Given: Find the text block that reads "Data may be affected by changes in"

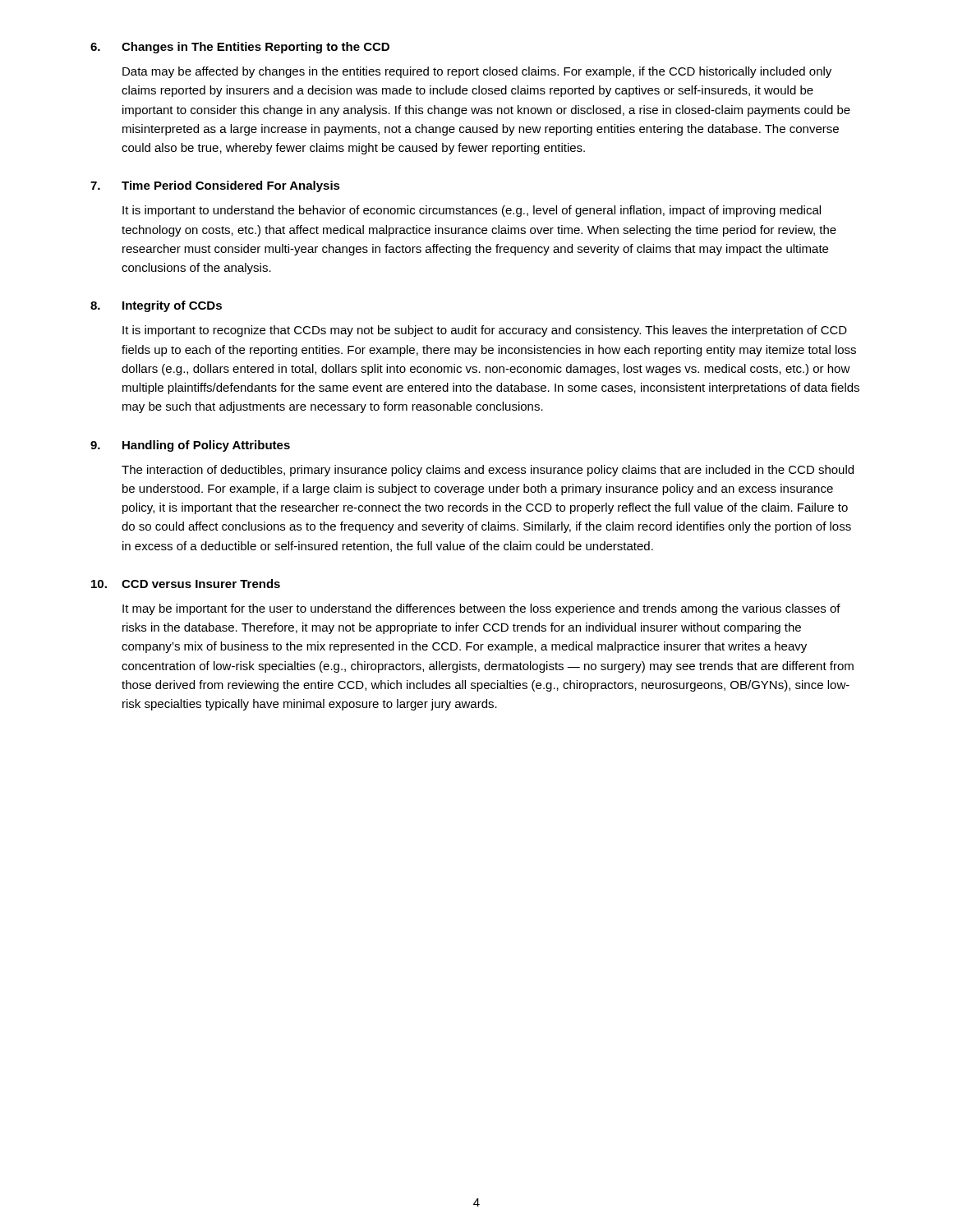Looking at the screenshot, I should coord(486,109).
